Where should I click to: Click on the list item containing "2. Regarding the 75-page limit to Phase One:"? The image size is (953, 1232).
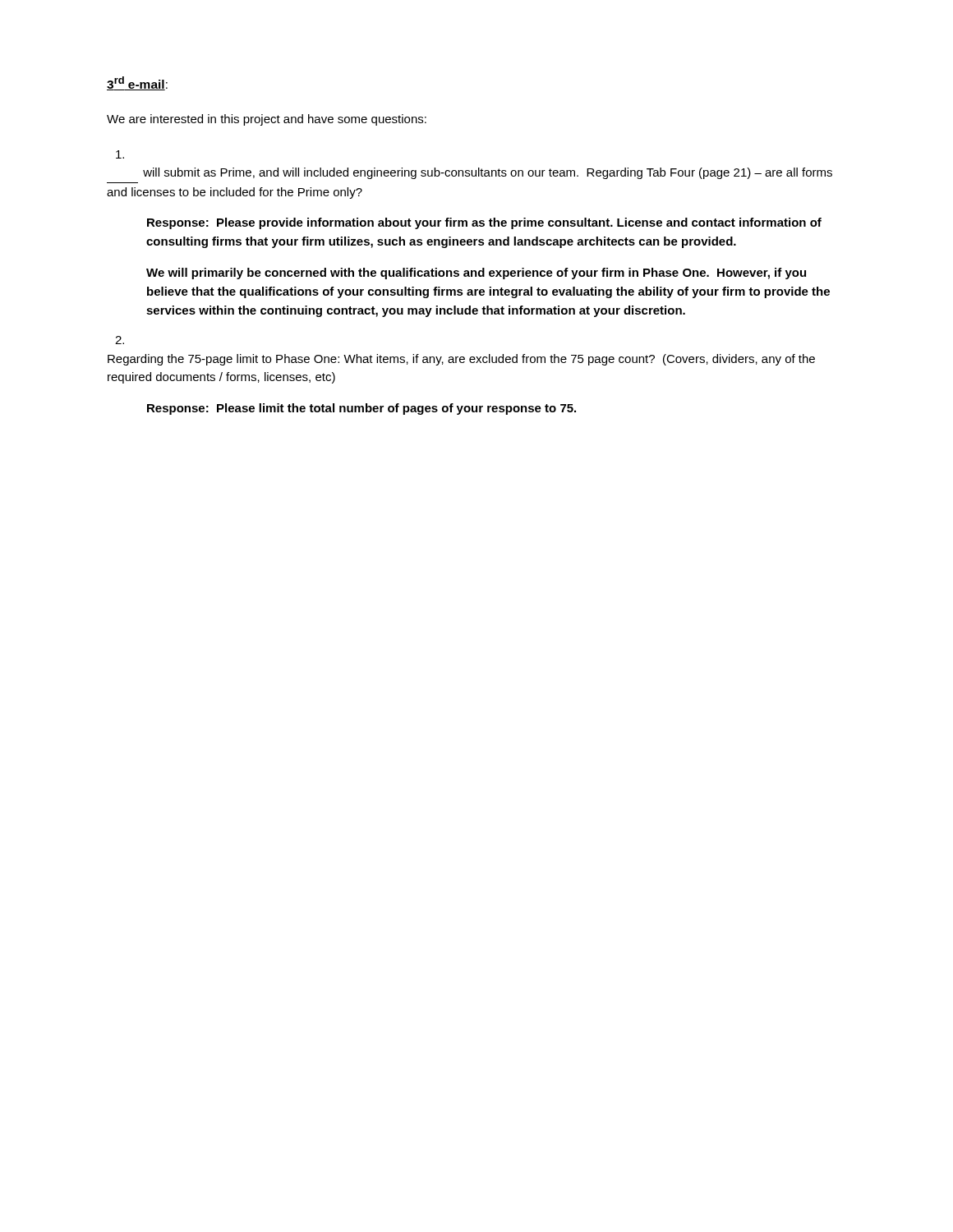click(476, 374)
